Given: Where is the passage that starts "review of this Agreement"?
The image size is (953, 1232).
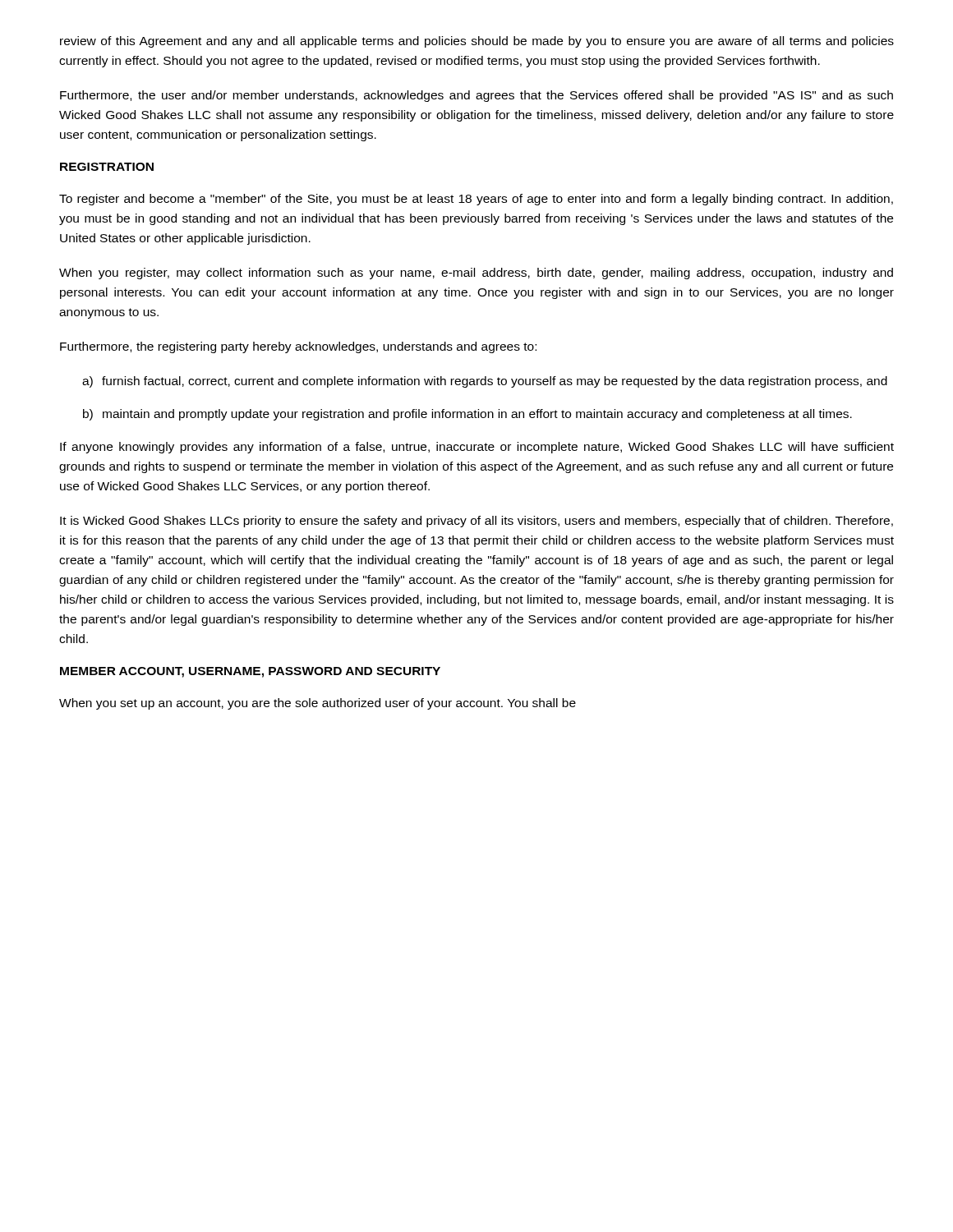Looking at the screenshot, I should coord(476,51).
